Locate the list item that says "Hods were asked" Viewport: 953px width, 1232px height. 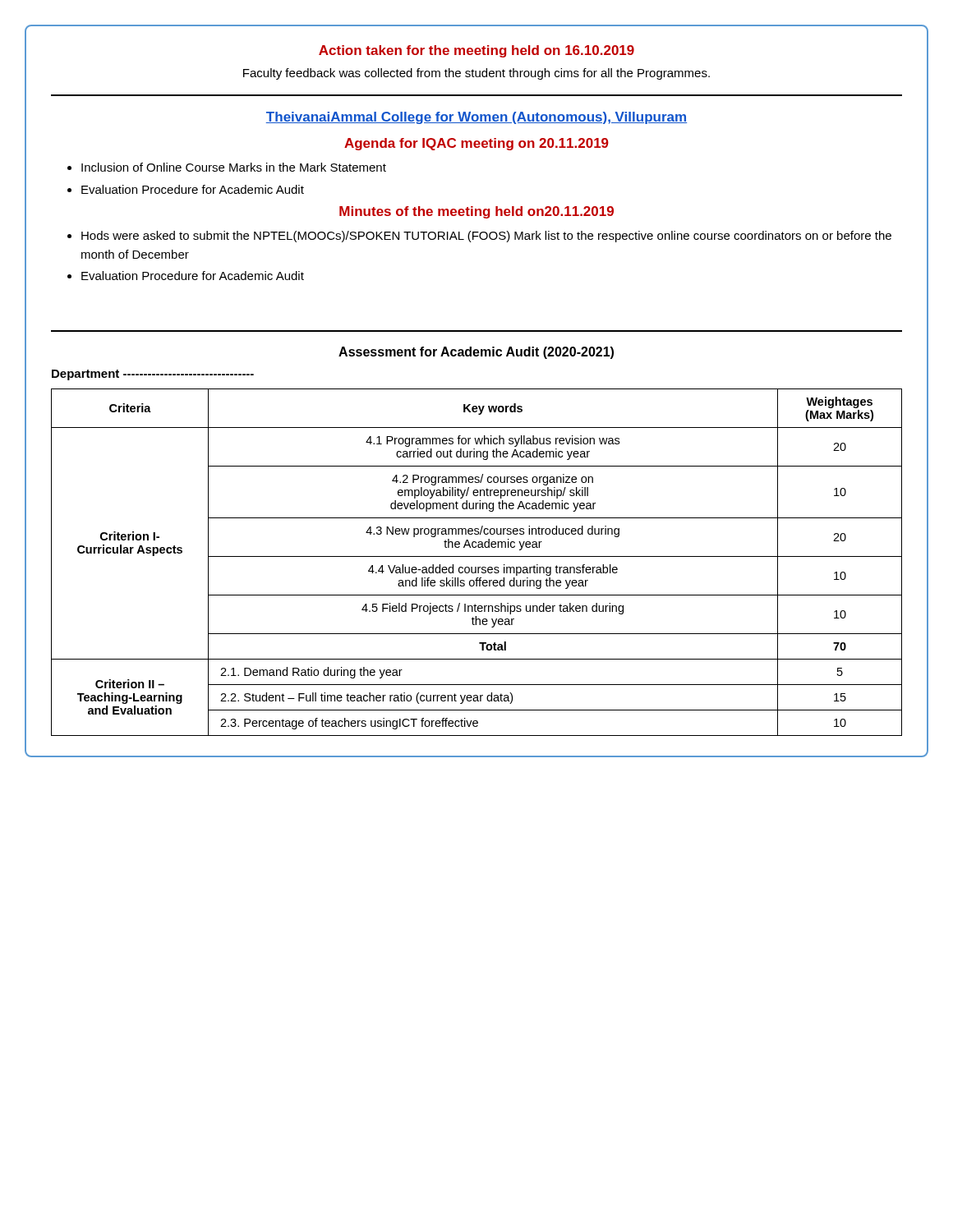[486, 245]
